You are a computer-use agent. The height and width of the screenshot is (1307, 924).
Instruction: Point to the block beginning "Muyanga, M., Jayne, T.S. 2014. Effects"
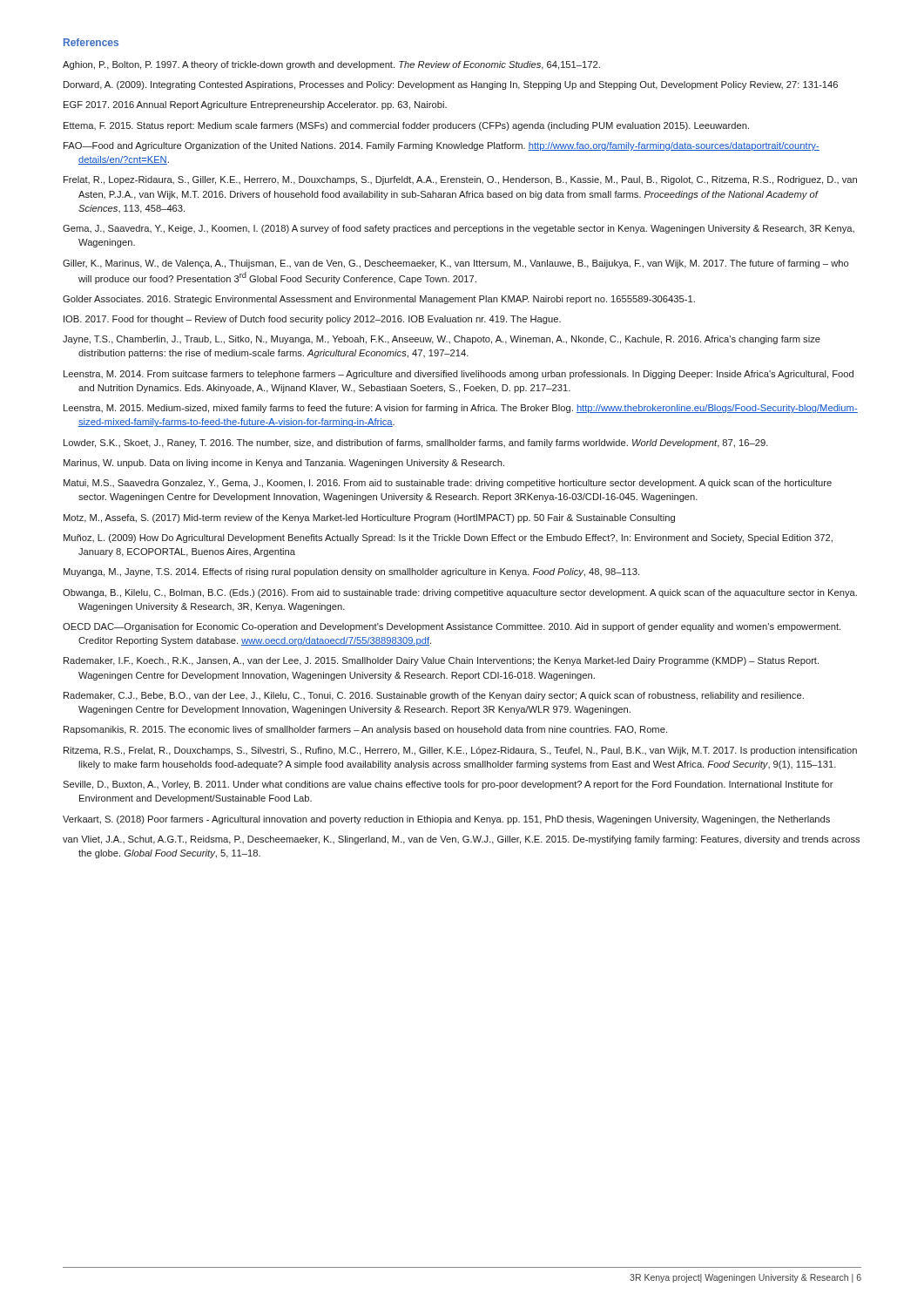(x=351, y=572)
